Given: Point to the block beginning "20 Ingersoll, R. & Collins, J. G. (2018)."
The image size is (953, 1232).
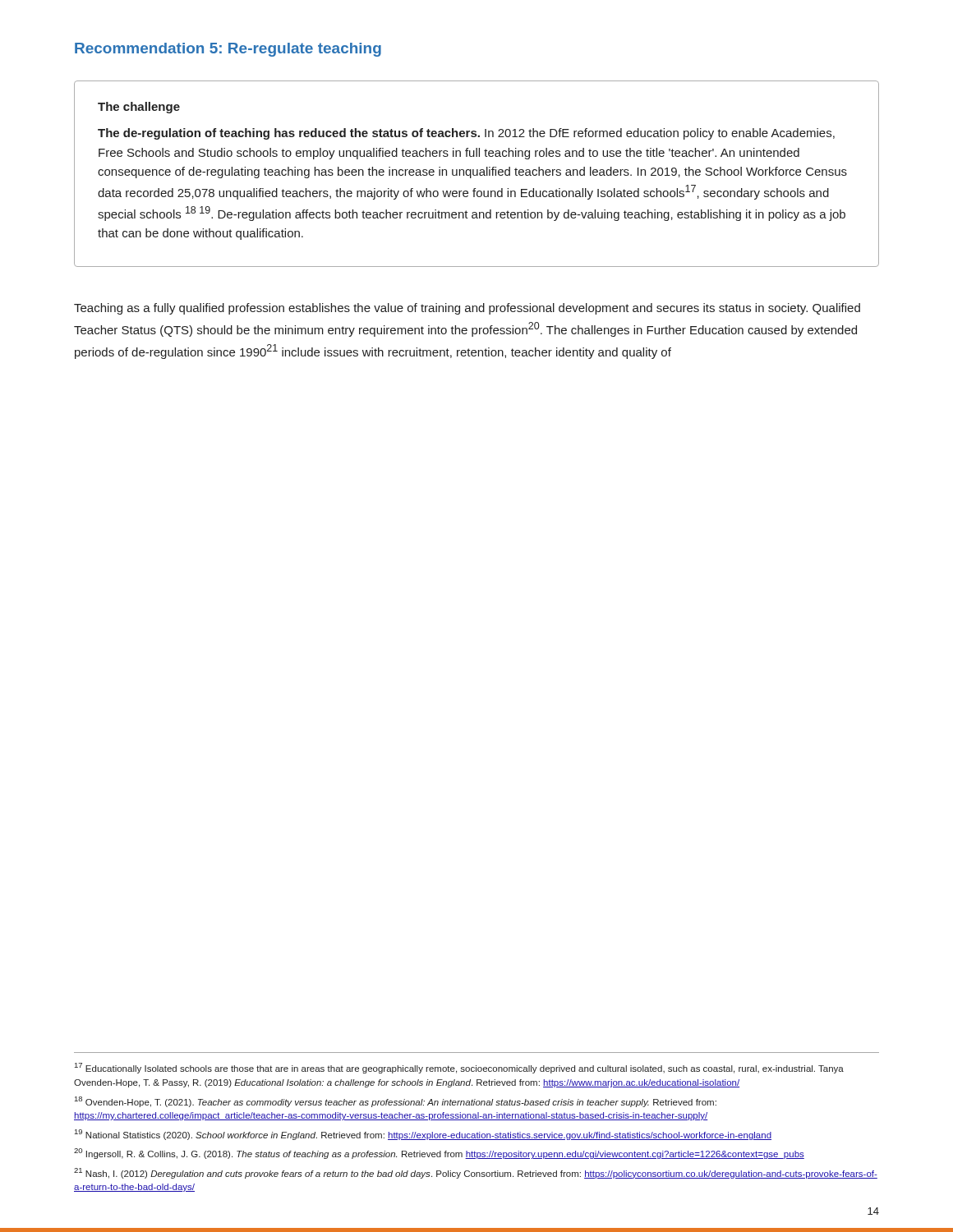Looking at the screenshot, I should 439,1153.
